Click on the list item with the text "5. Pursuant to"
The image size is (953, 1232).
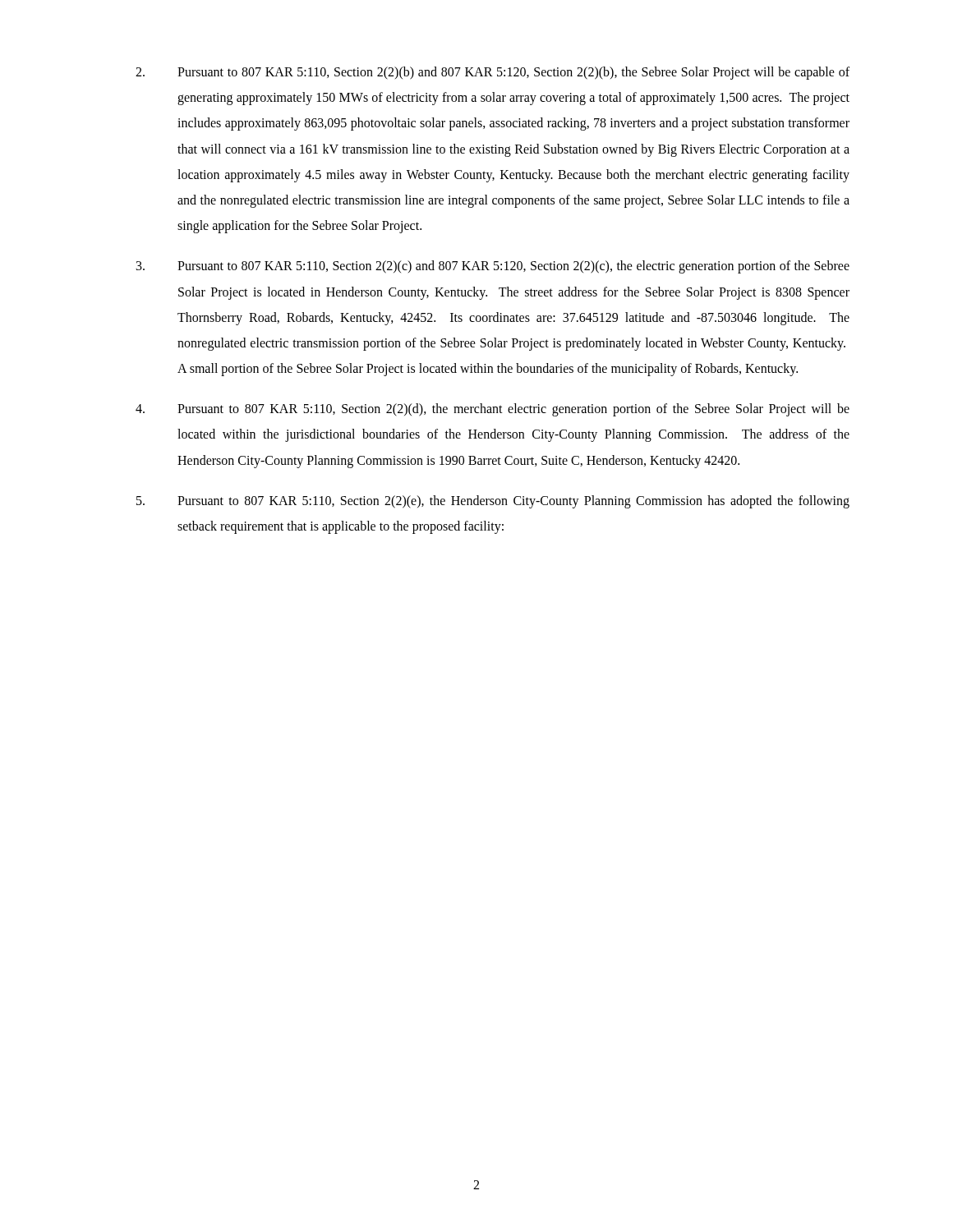(476, 513)
